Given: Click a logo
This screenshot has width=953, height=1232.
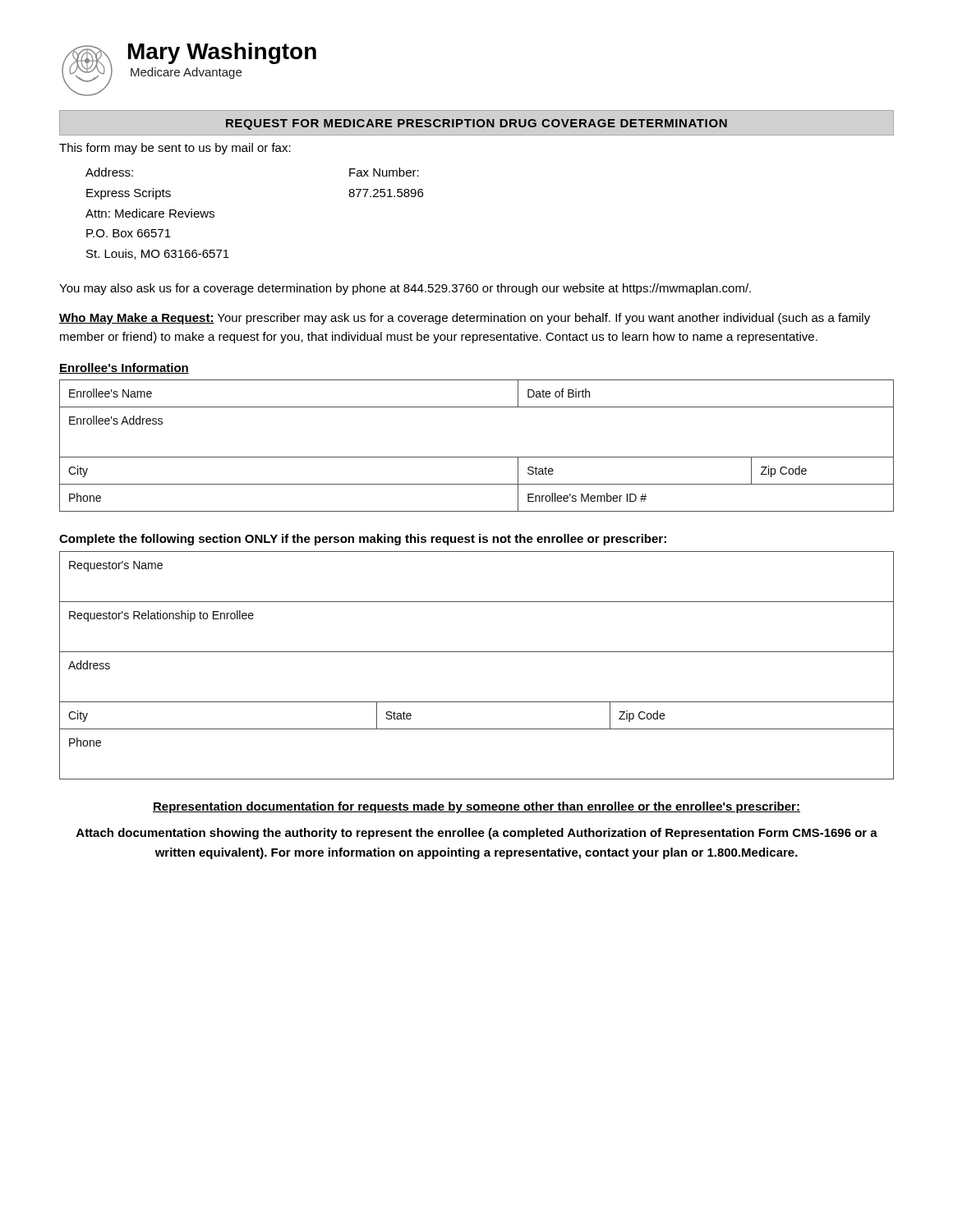Looking at the screenshot, I should click(476, 69).
